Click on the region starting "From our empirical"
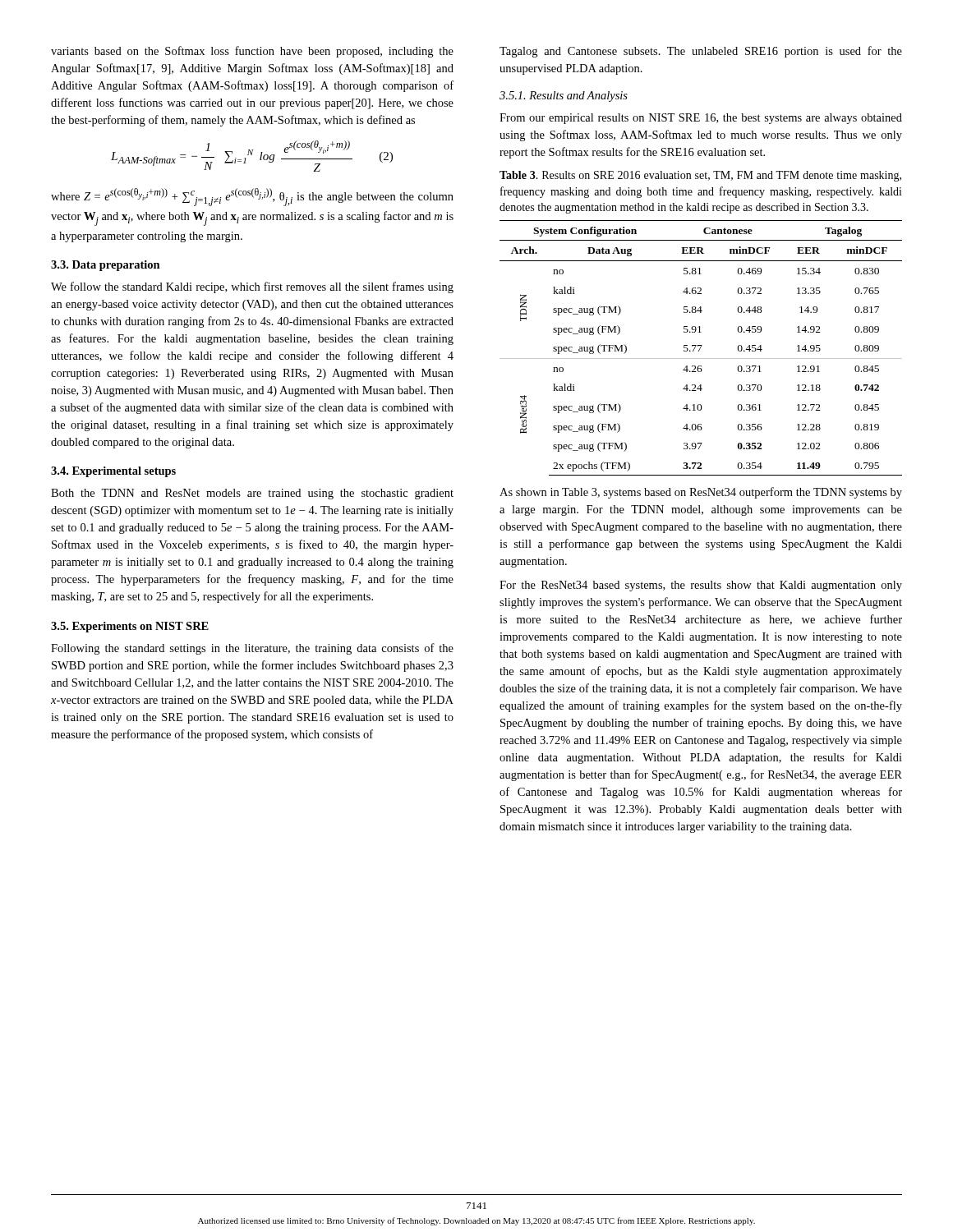 [701, 135]
